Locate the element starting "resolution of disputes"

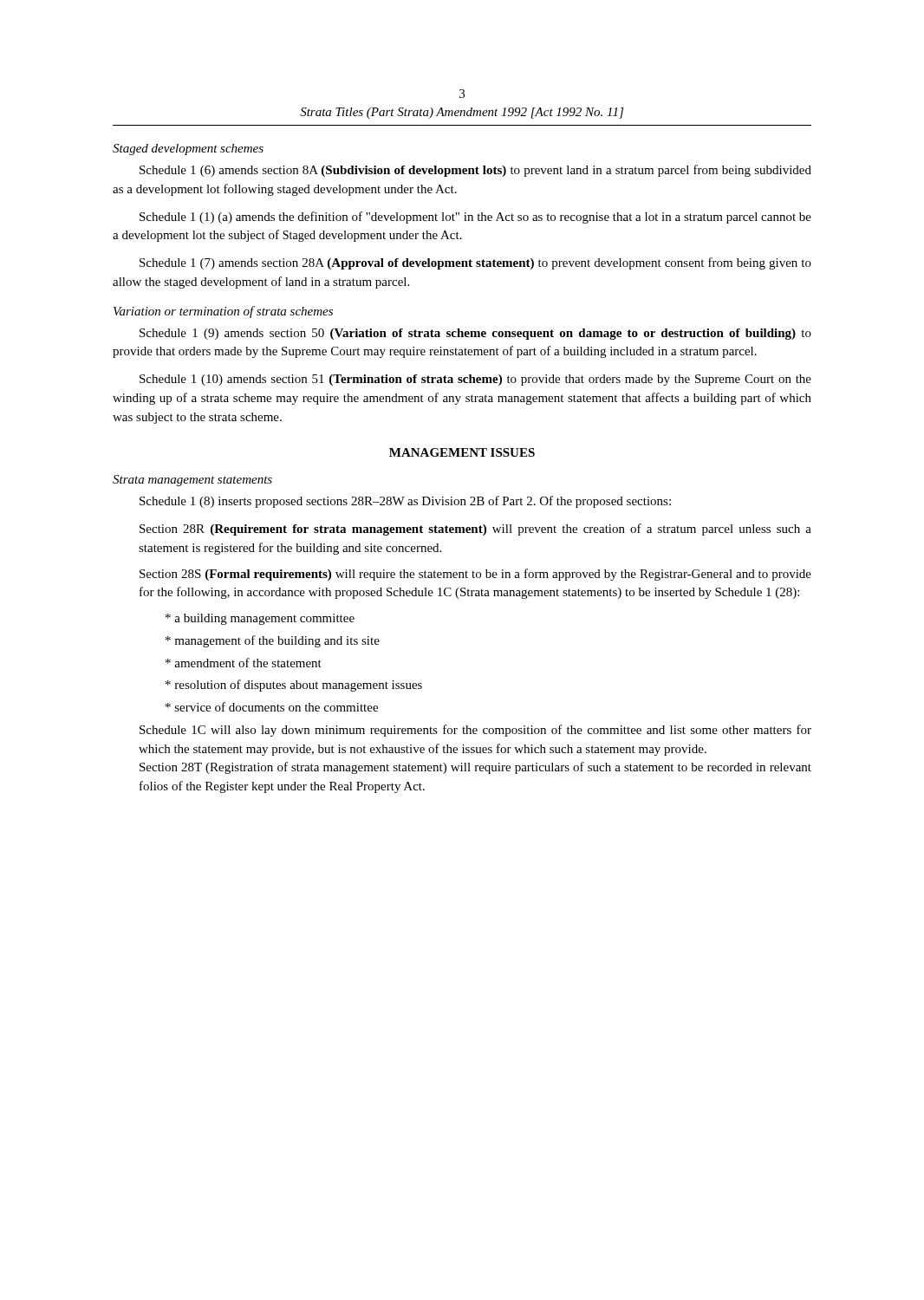point(294,685)
